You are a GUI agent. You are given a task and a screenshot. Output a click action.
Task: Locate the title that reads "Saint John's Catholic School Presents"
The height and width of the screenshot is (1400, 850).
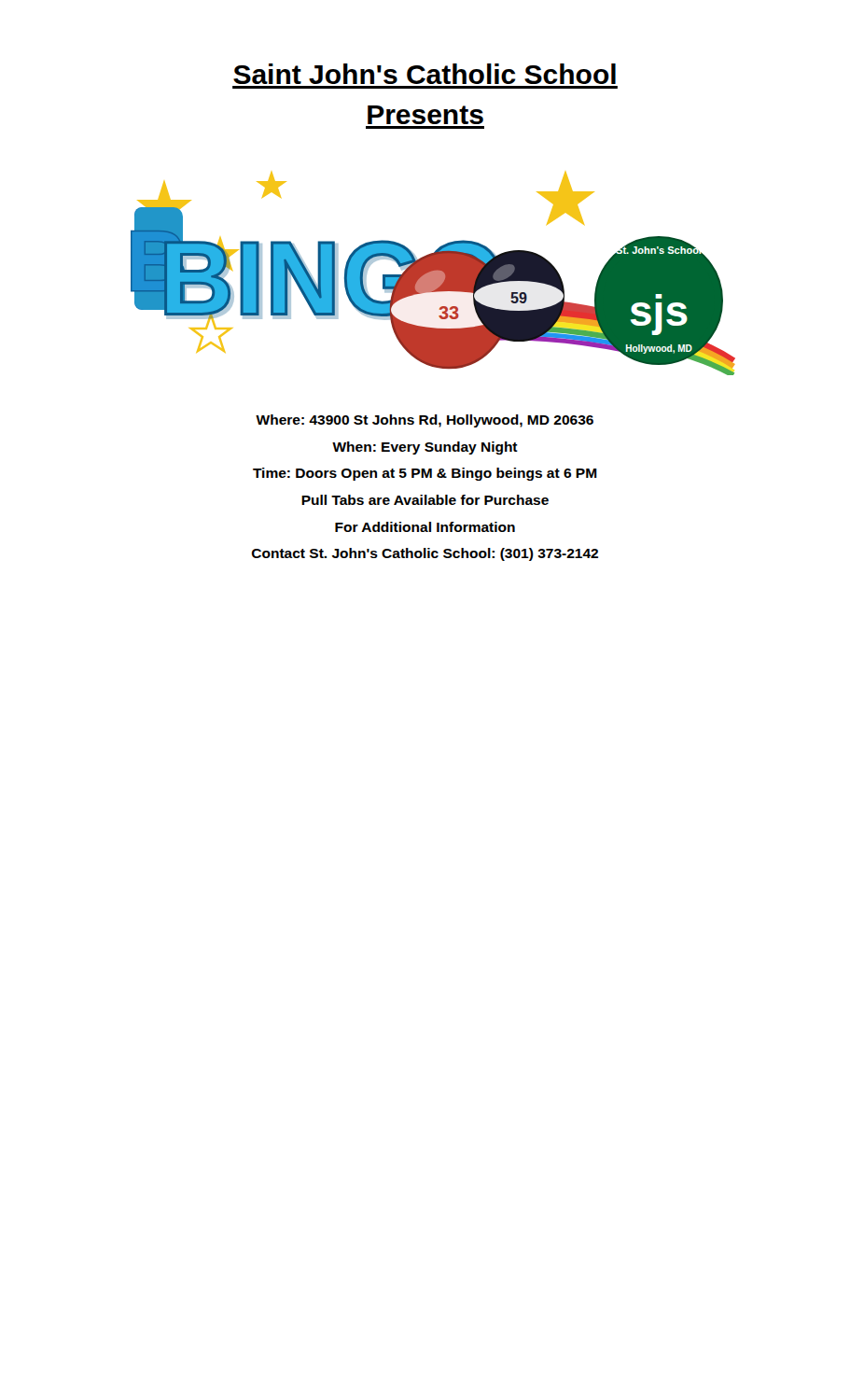tap(425, 94)
